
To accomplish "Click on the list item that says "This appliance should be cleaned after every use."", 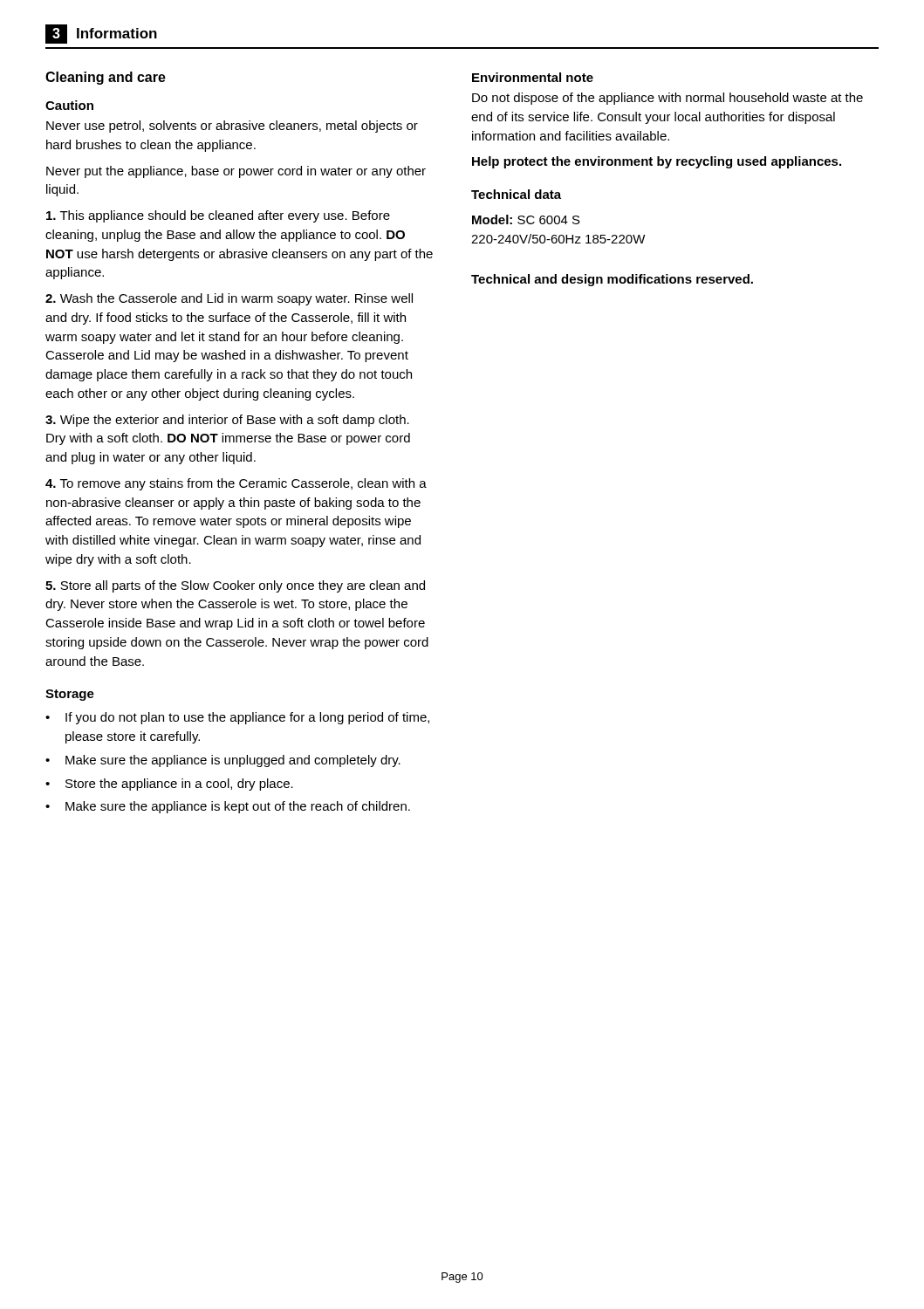I will (x=240, y=244).
